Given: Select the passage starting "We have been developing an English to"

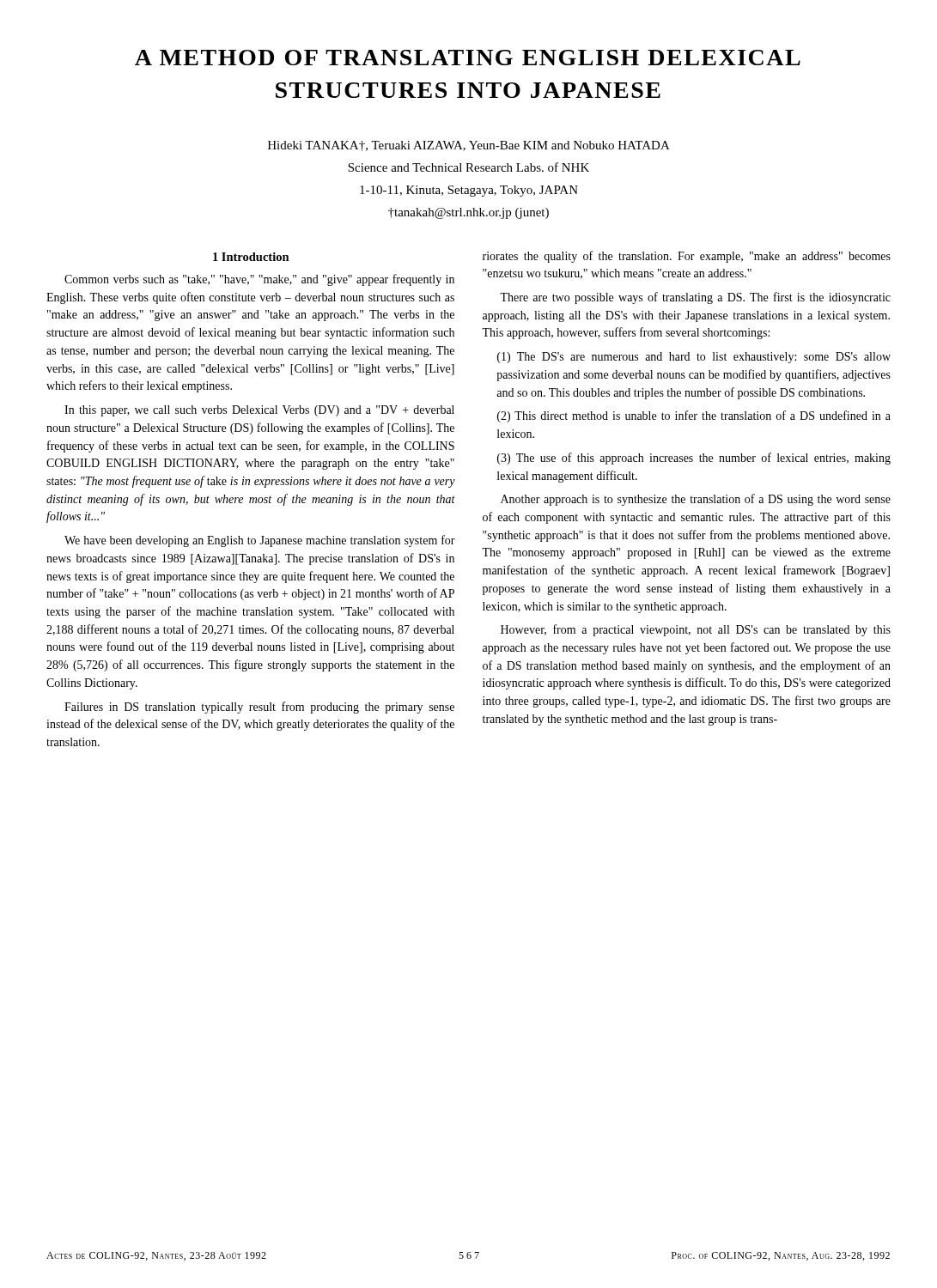Looking at the screenshot, I should tap(251, 612).
